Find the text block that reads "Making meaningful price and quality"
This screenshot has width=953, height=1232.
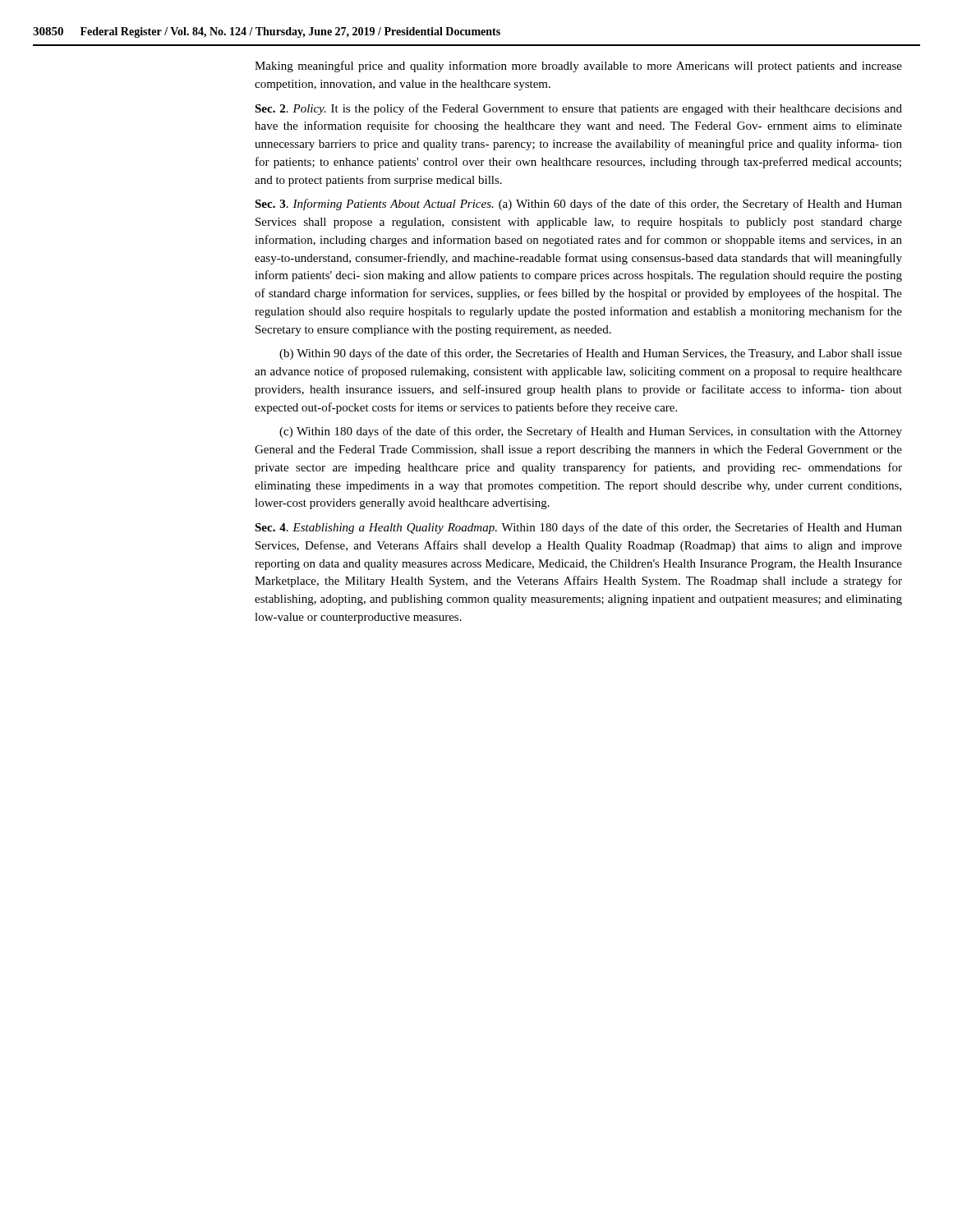(578, 75)
